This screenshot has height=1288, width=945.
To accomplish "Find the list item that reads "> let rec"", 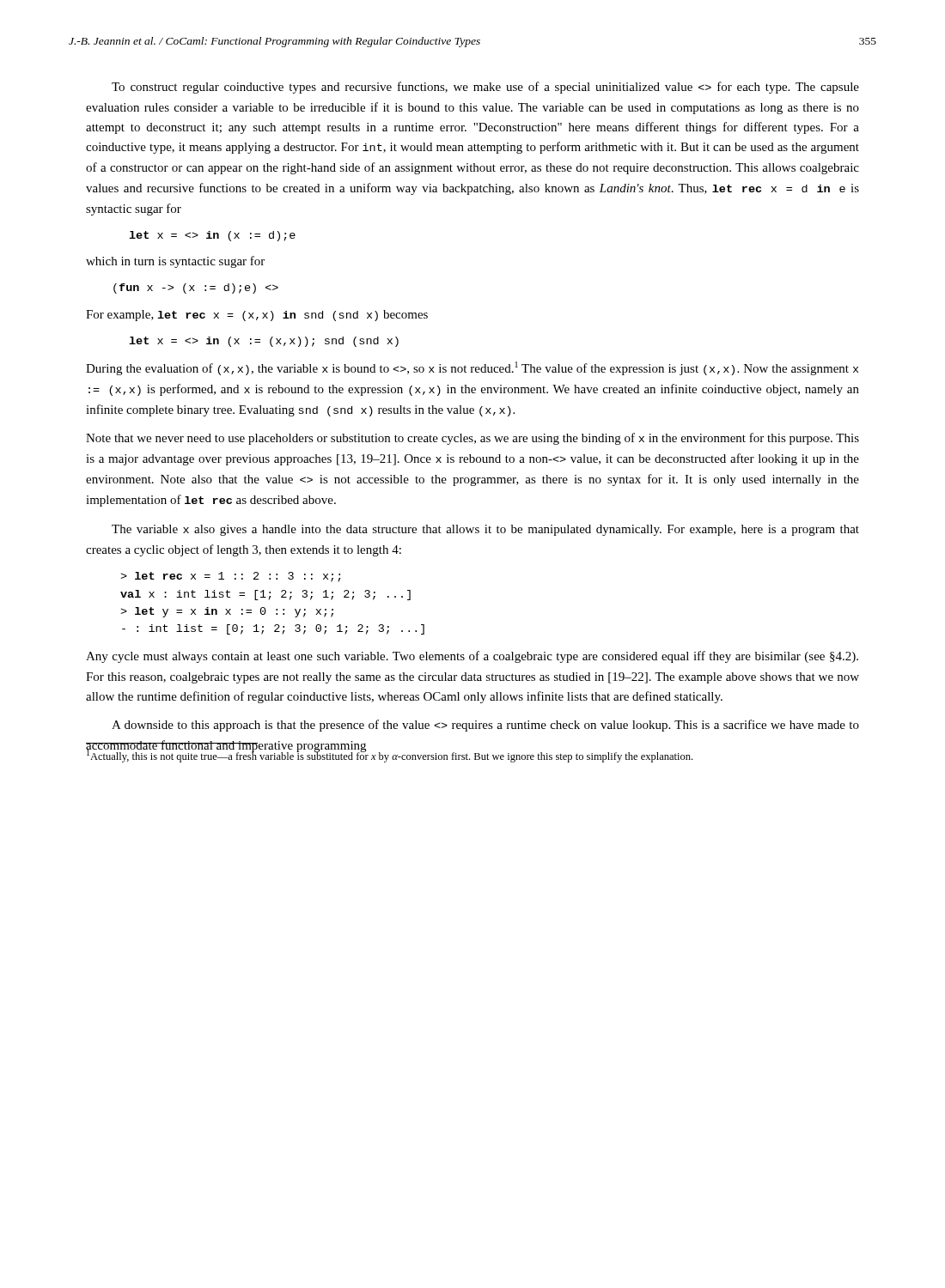I will 273,603.
